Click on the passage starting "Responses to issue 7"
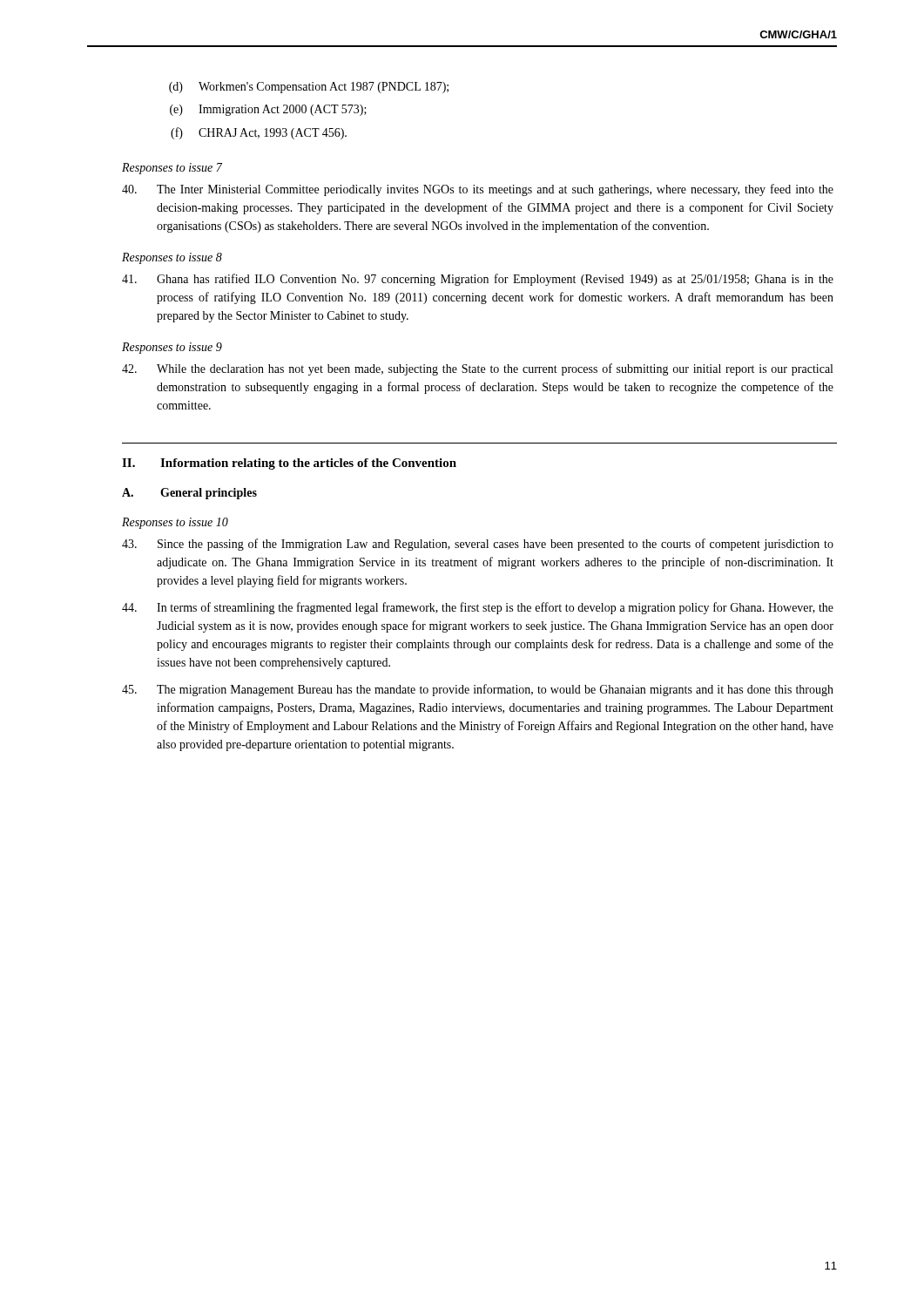The width and height of the screenshot is (924, 1307). (x=172, y=168)
